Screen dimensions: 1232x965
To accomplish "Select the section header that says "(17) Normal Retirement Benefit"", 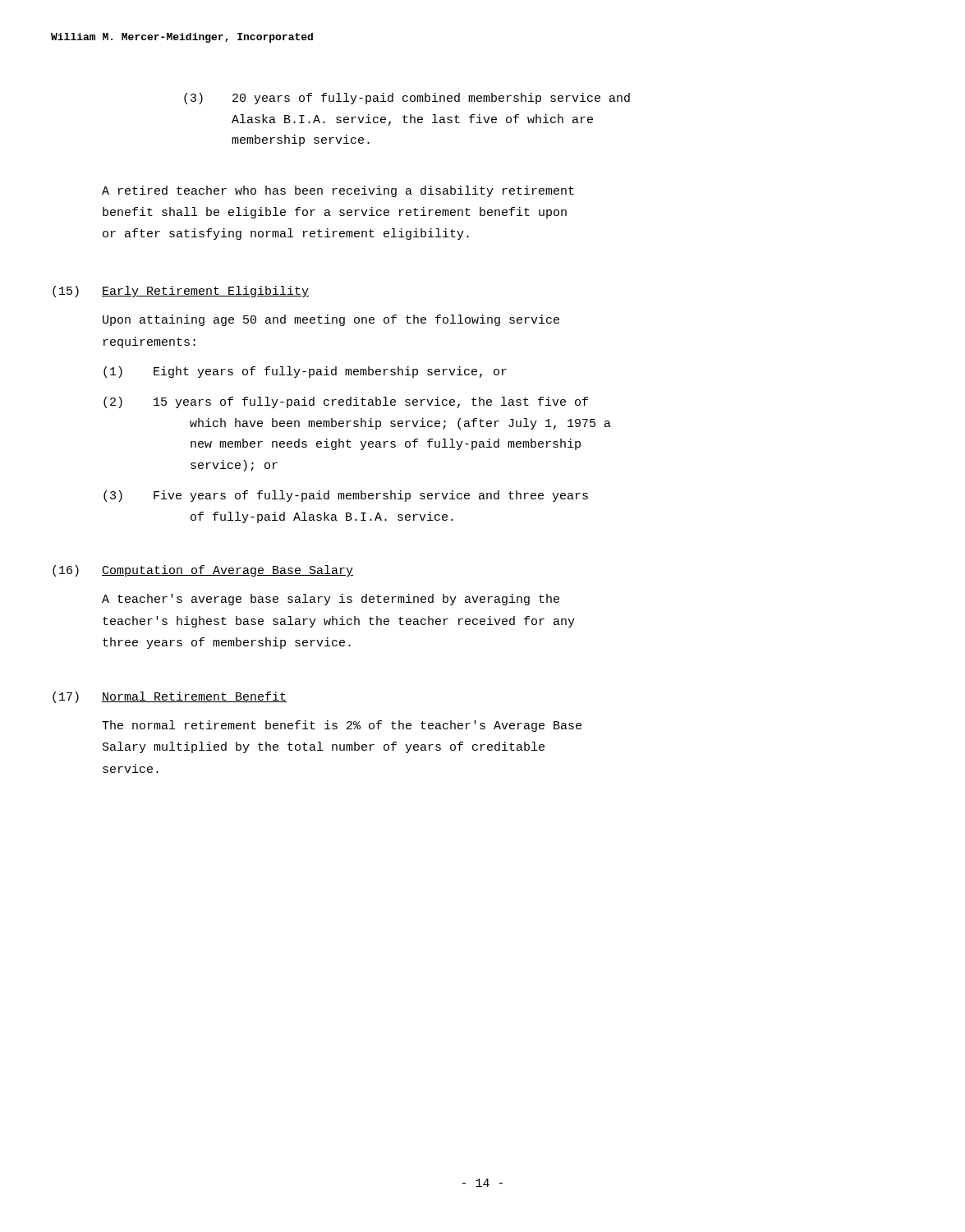I will (169, 698).
